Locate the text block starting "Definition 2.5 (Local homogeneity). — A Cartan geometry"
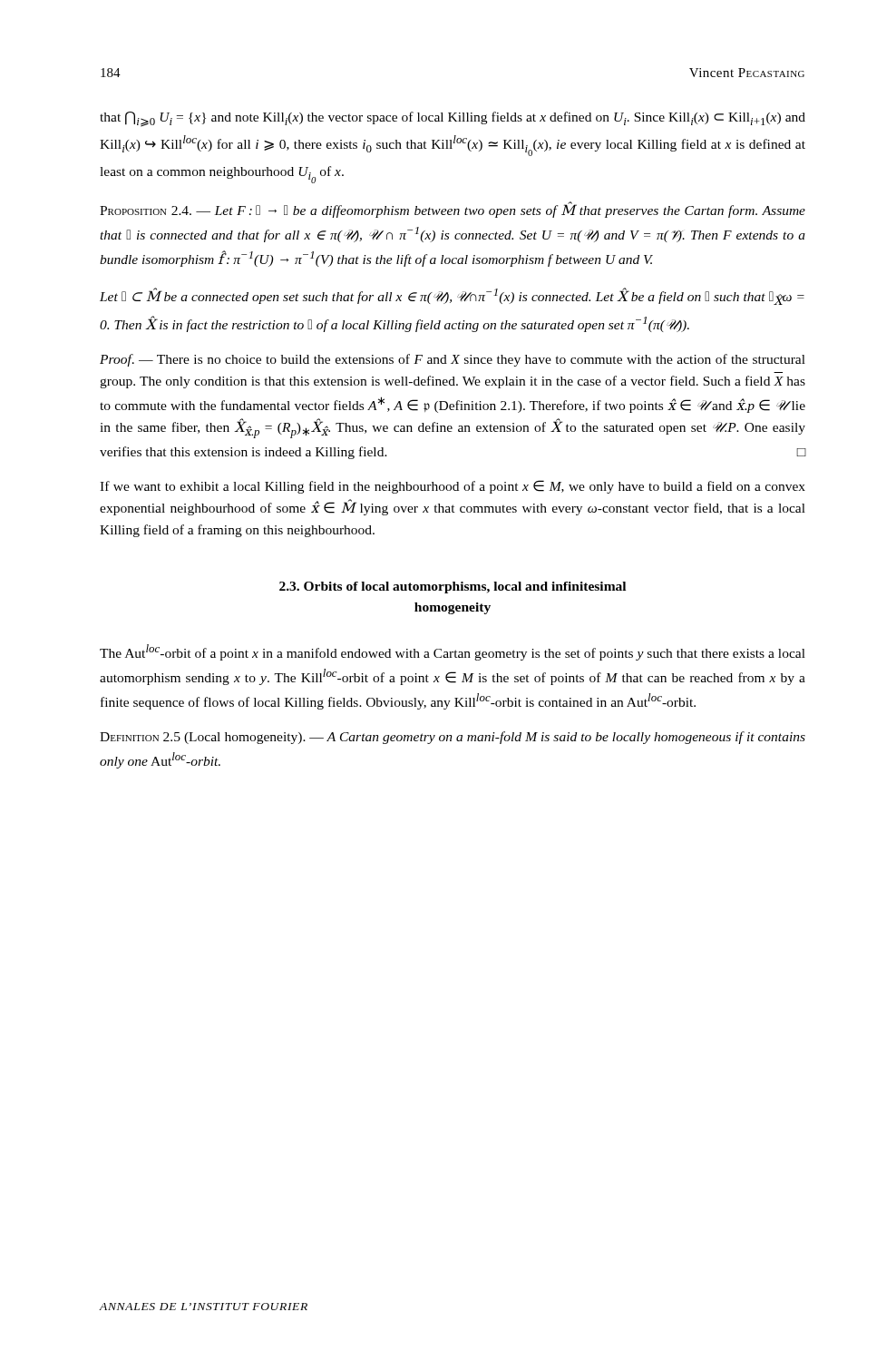This screenshot has width=896, height=1361. [453, 749]
